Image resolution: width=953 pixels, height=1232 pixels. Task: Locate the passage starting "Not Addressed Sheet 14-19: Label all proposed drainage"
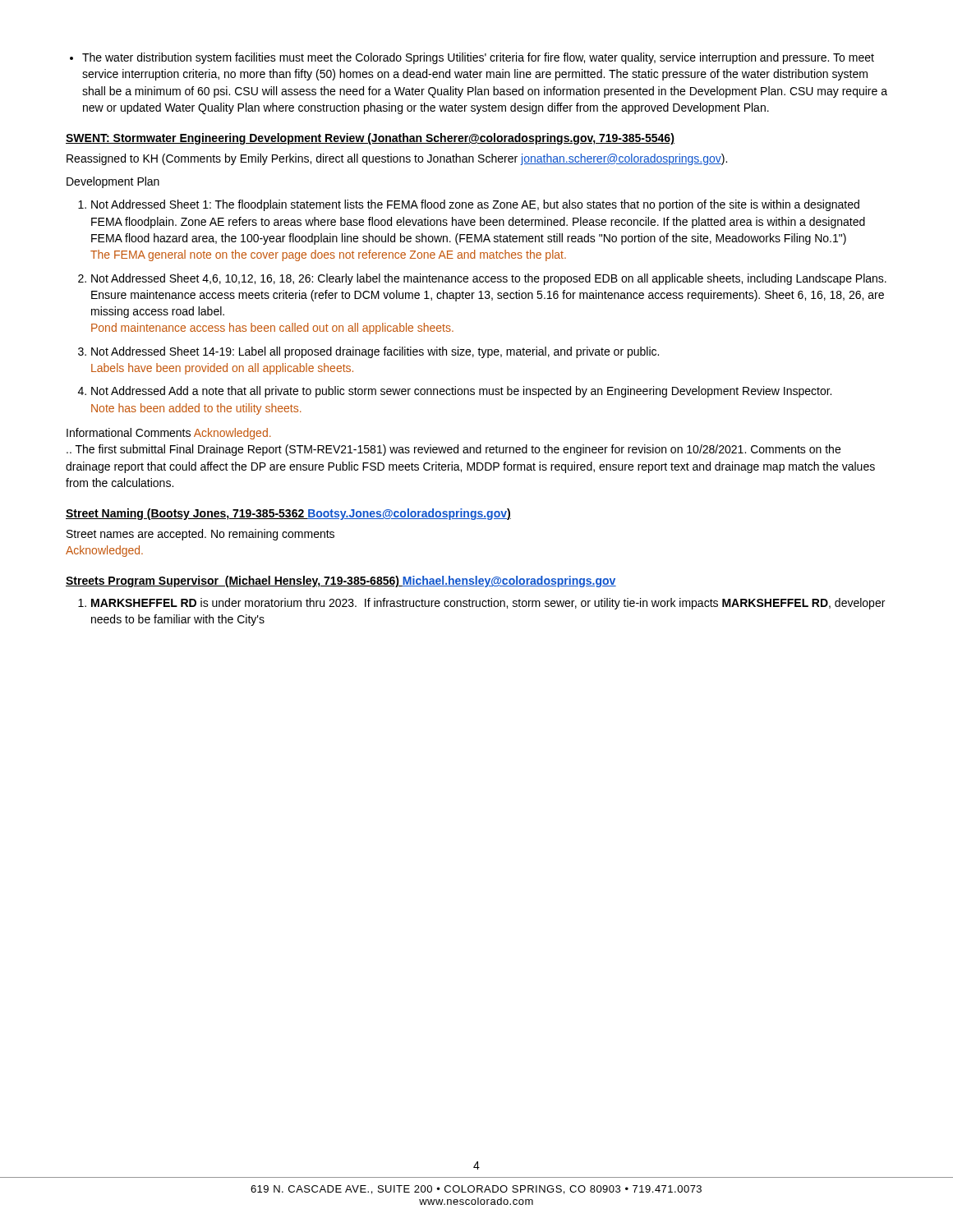pyautogui.click(x=375, y=360)
